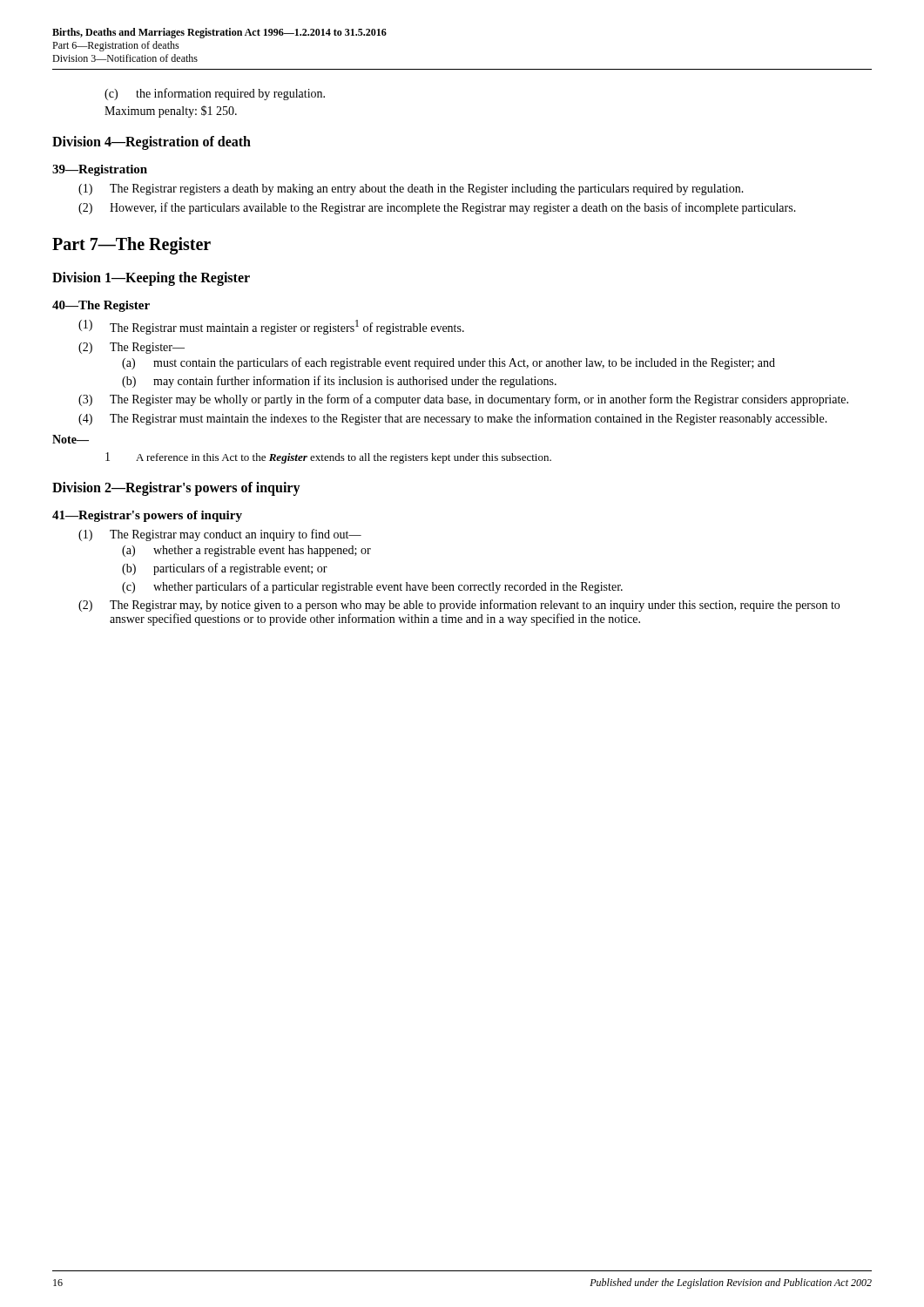The width and height of the screenshot is (924, 1307).
Task: Navigate to the text starting "(c) whether particulars of"
Action: (373, 587)
